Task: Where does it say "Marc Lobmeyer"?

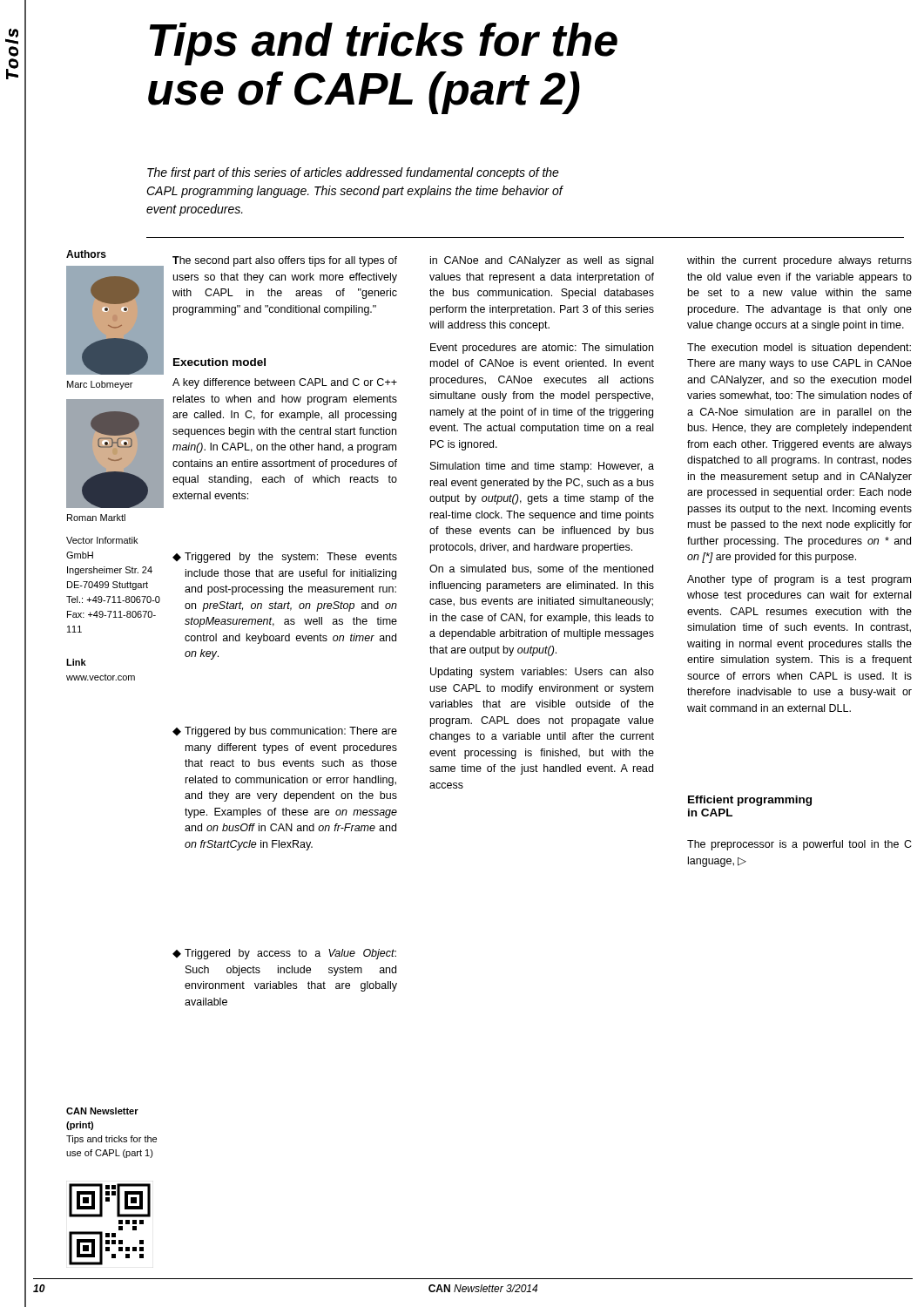Action: click(x=115, y=384)
